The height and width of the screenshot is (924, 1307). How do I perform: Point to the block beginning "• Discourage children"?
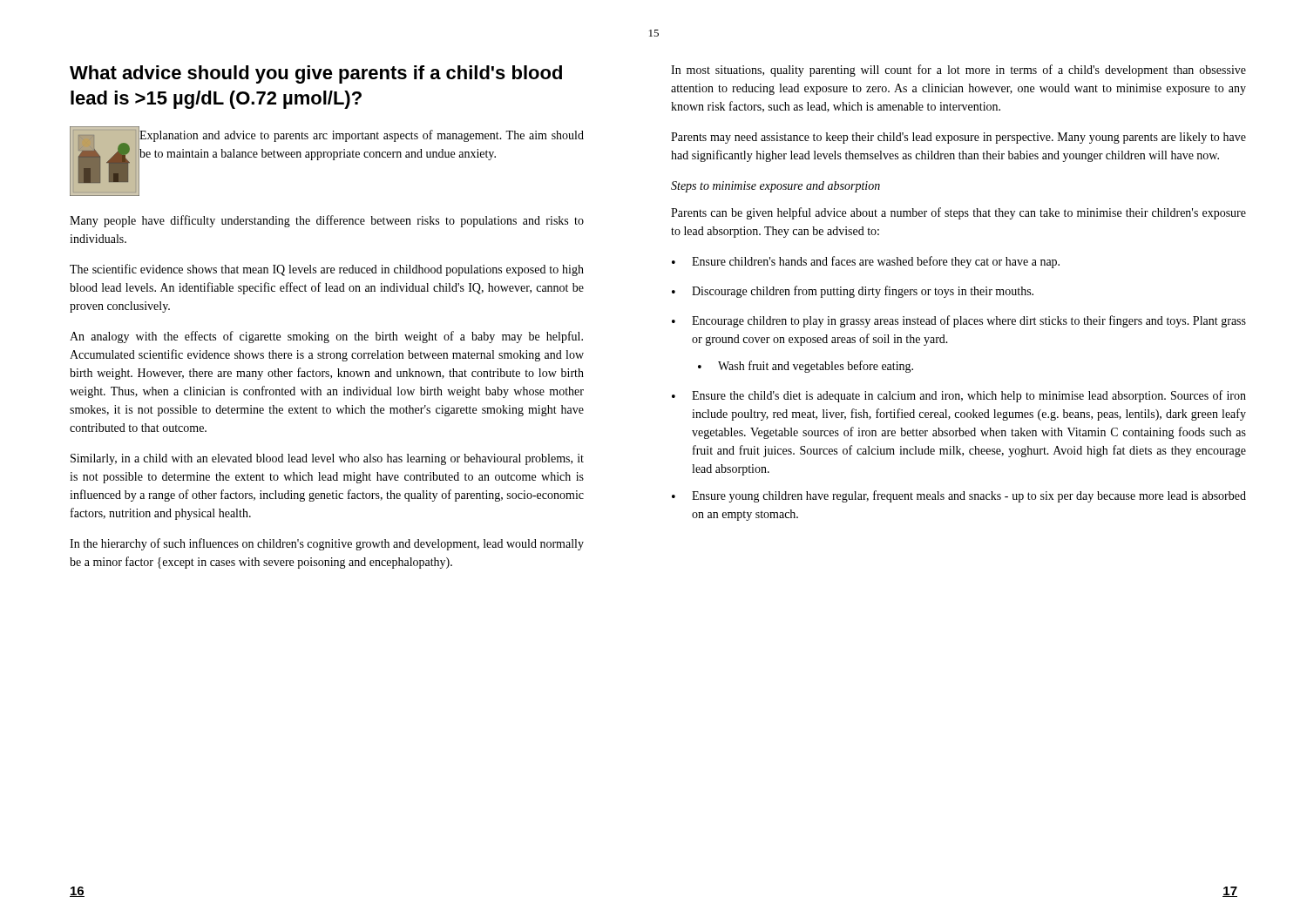958,293
